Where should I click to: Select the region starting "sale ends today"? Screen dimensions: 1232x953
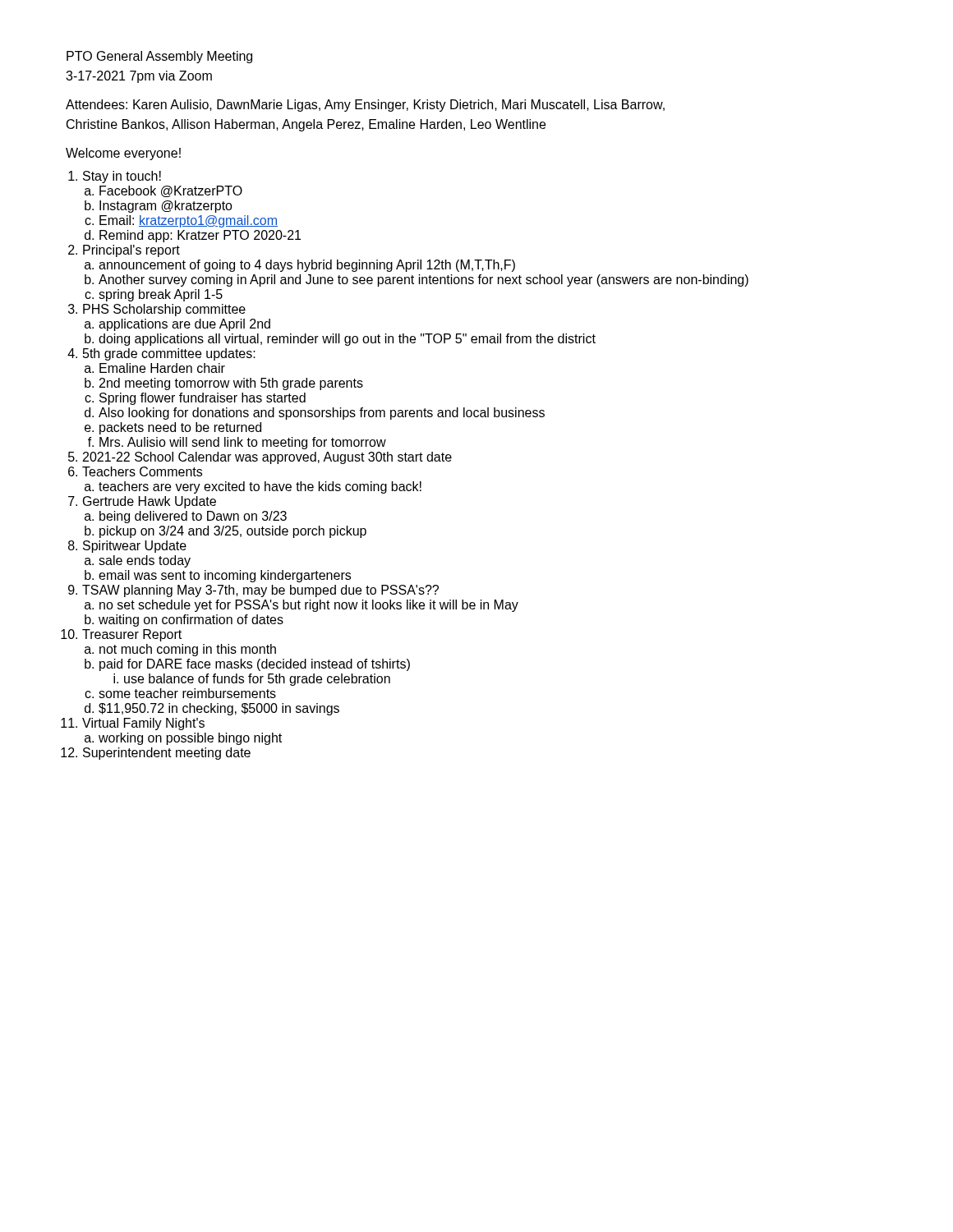(145, 561)
